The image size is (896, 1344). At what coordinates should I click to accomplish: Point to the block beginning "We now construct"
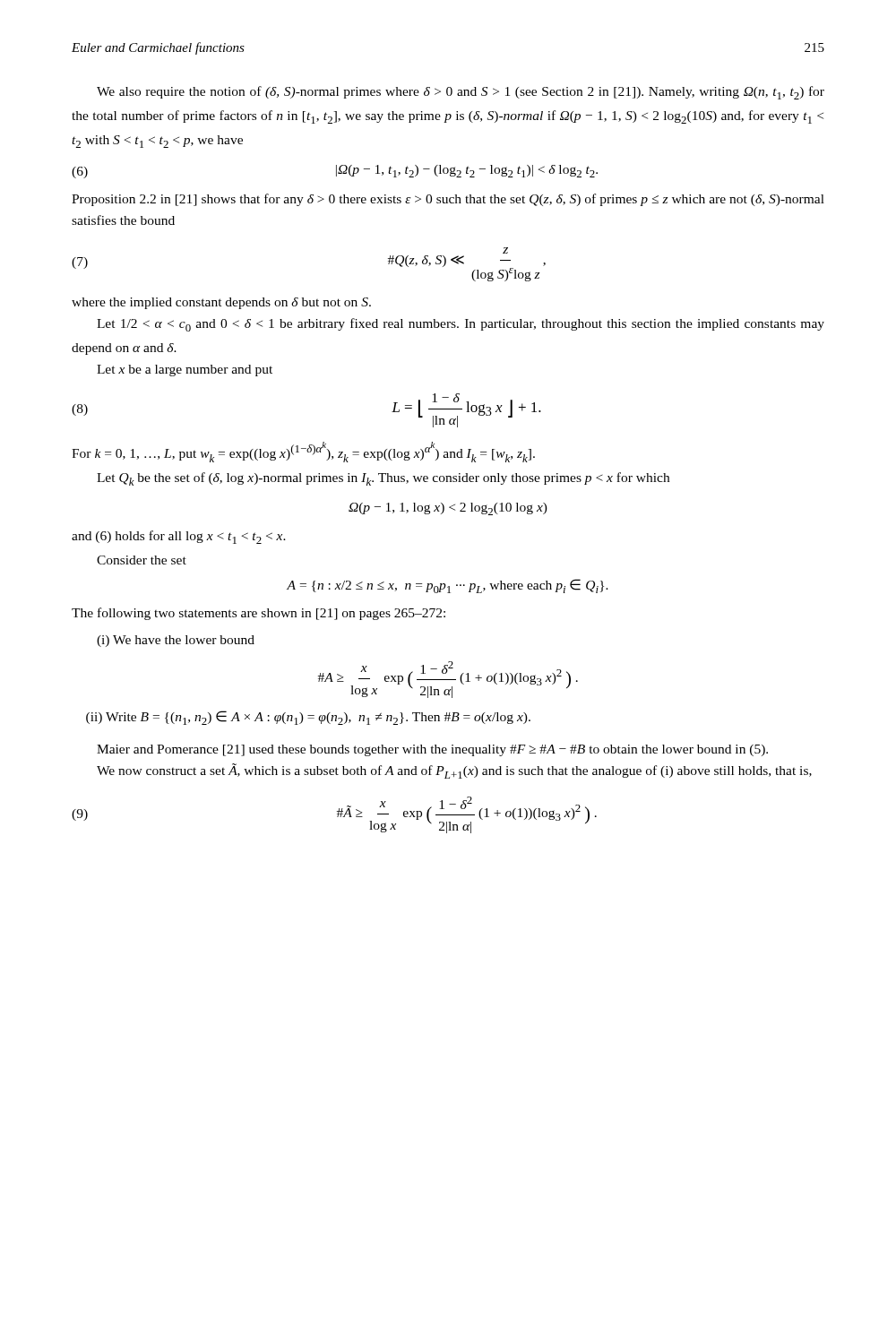pyautogui.click(x=454, y=772)
